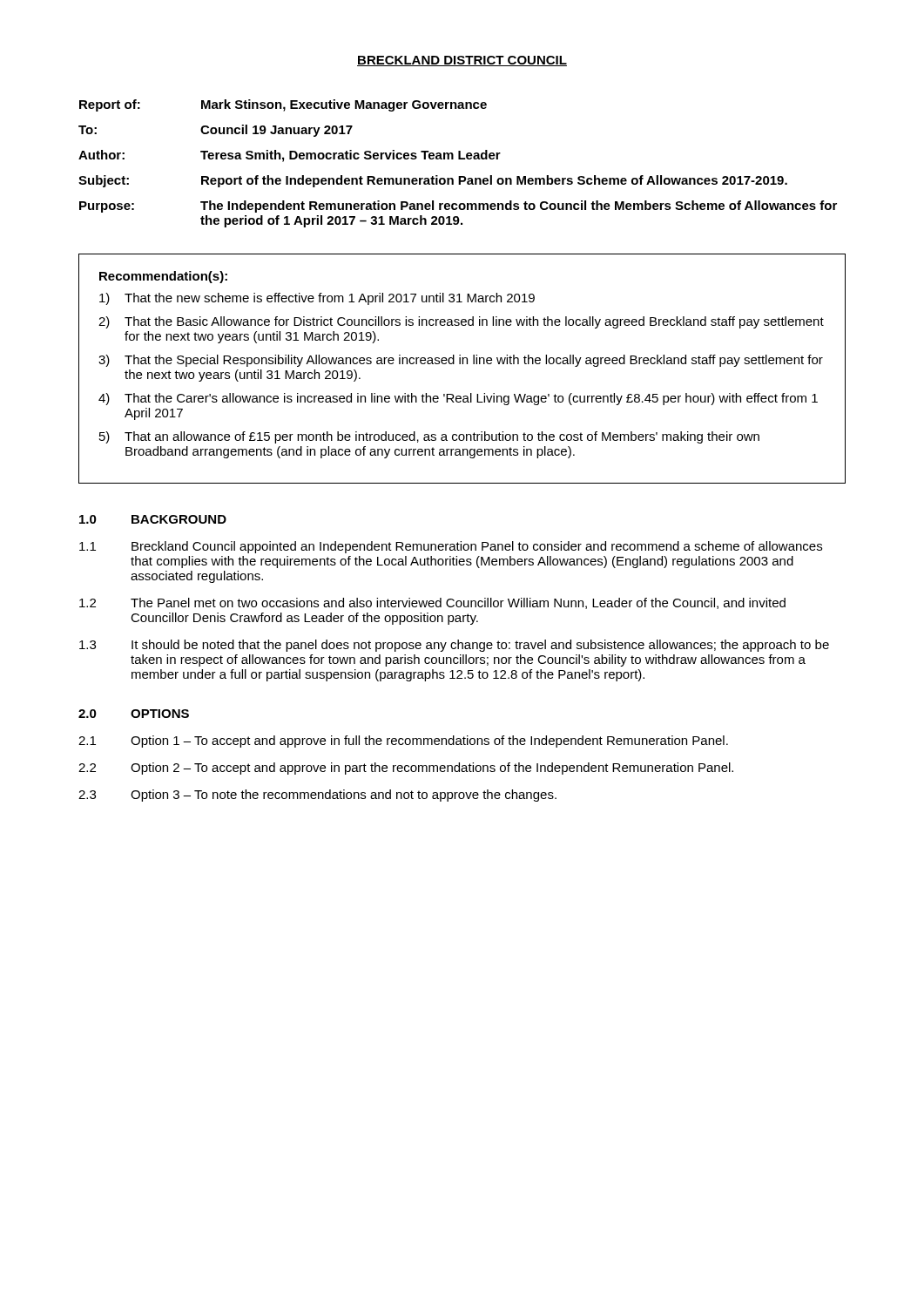Click the passage that begins "1) That the new scheme"
924x1307 pixels.
click(x=462, y=298)
